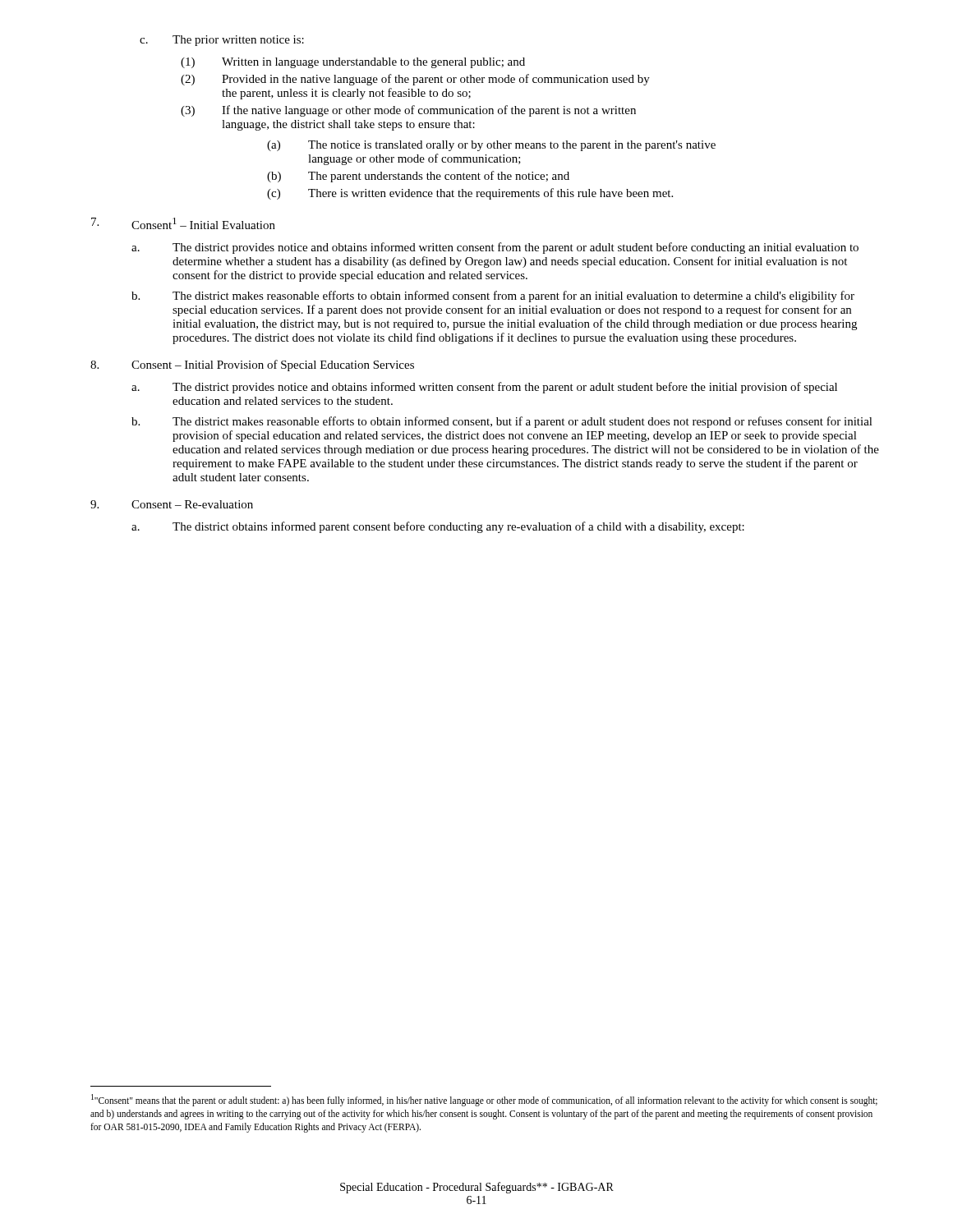Viewport: 953px width, 1232px height.
Task: Locate the text "7. Consent1 – Initial Evaluation"
Action: click(183, 224)
